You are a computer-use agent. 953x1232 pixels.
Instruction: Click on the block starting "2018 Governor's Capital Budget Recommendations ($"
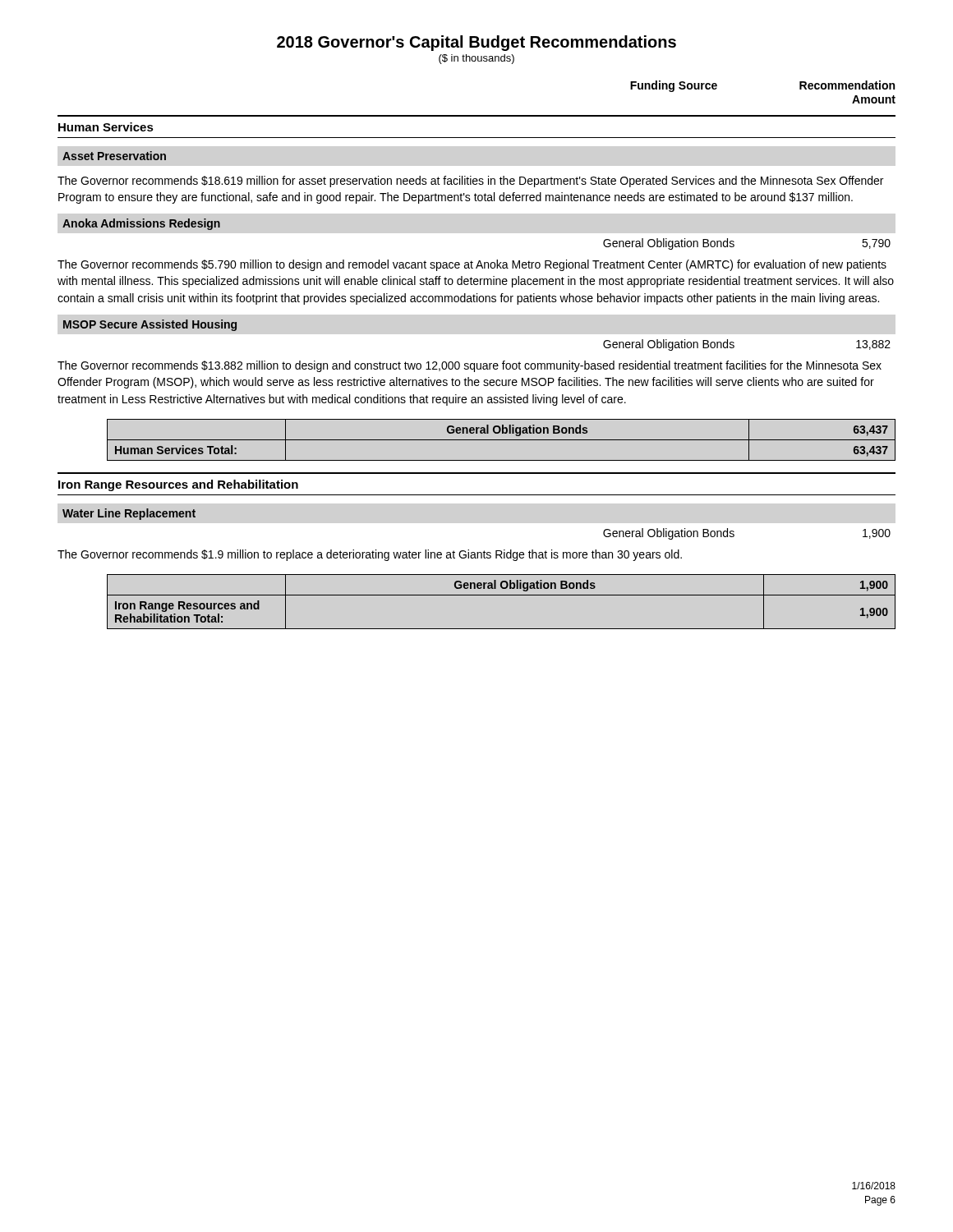click(476, 48)
